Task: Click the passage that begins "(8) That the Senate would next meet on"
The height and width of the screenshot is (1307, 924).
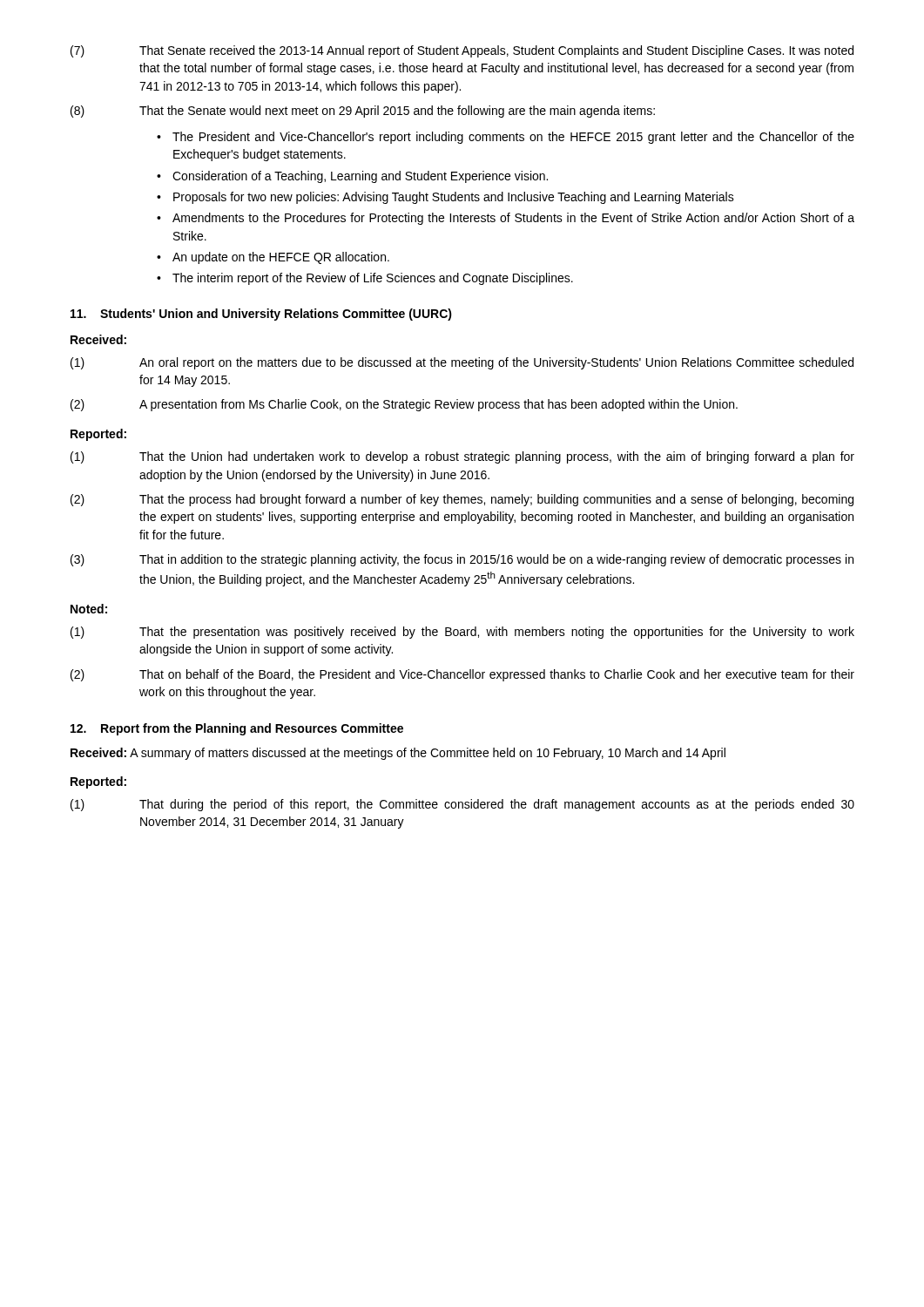Action: click(x=462, y=111)
